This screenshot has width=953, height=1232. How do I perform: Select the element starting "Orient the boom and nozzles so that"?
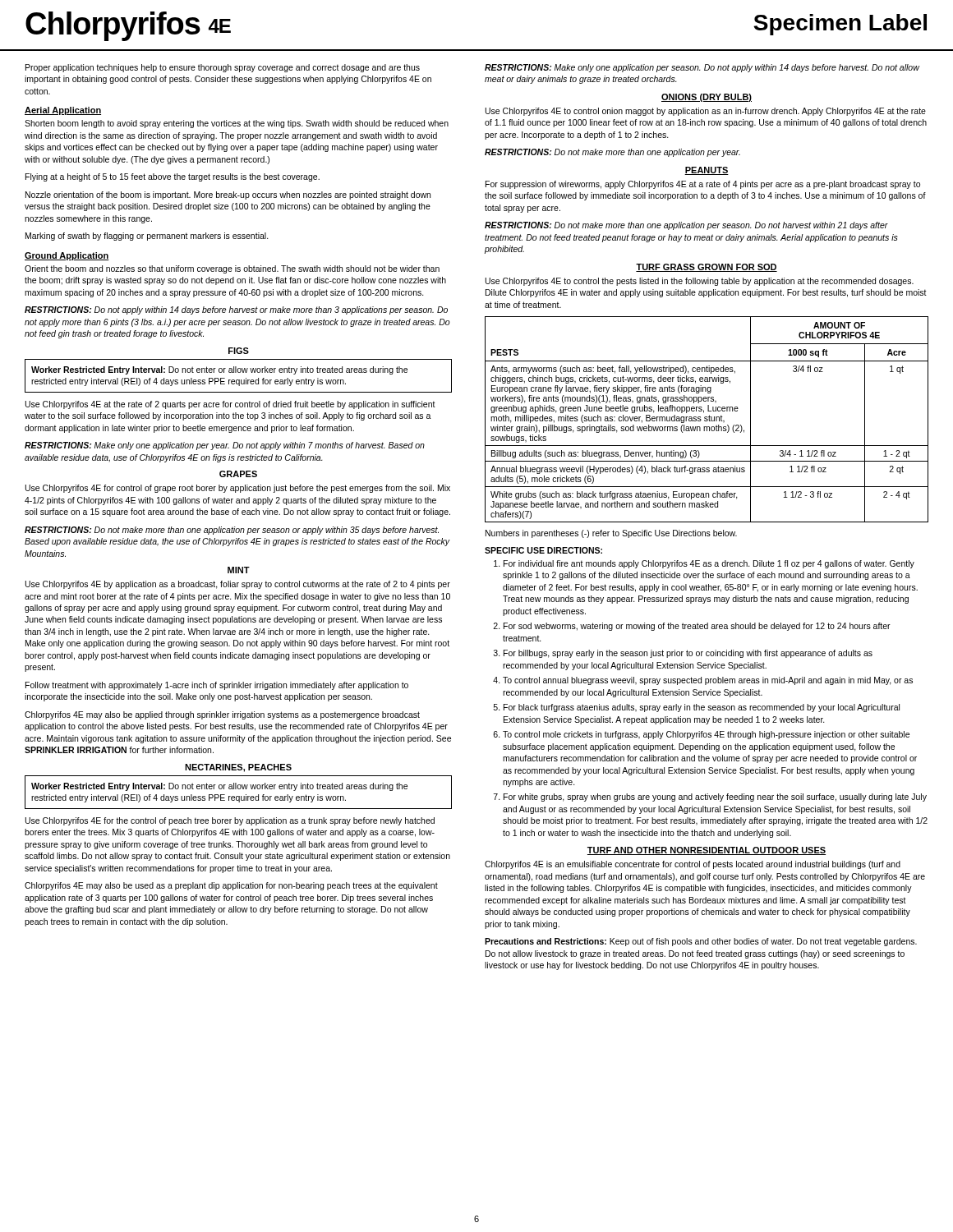(235, 280)
